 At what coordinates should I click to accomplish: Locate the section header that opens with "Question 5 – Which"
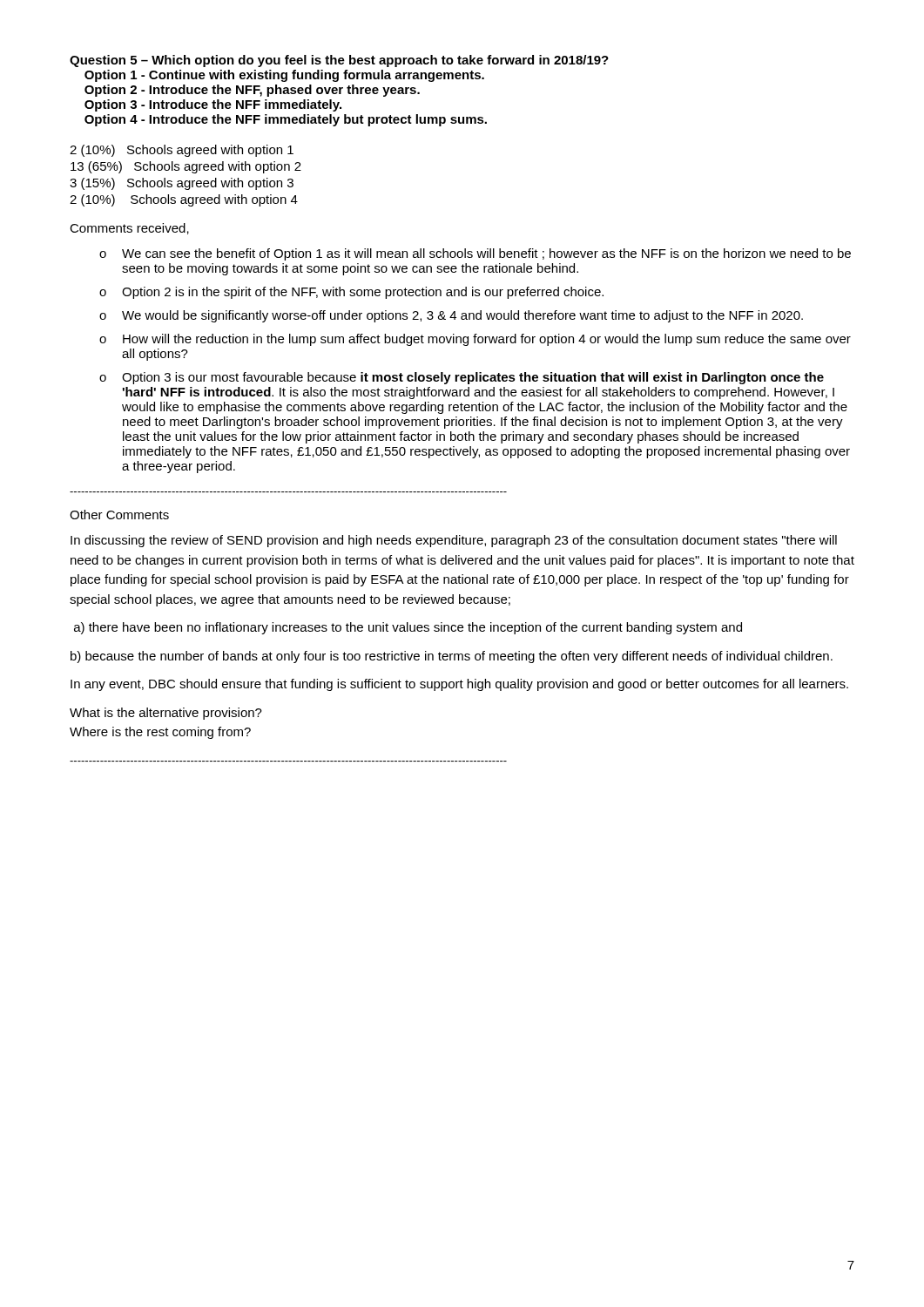[x=339, y=89]
